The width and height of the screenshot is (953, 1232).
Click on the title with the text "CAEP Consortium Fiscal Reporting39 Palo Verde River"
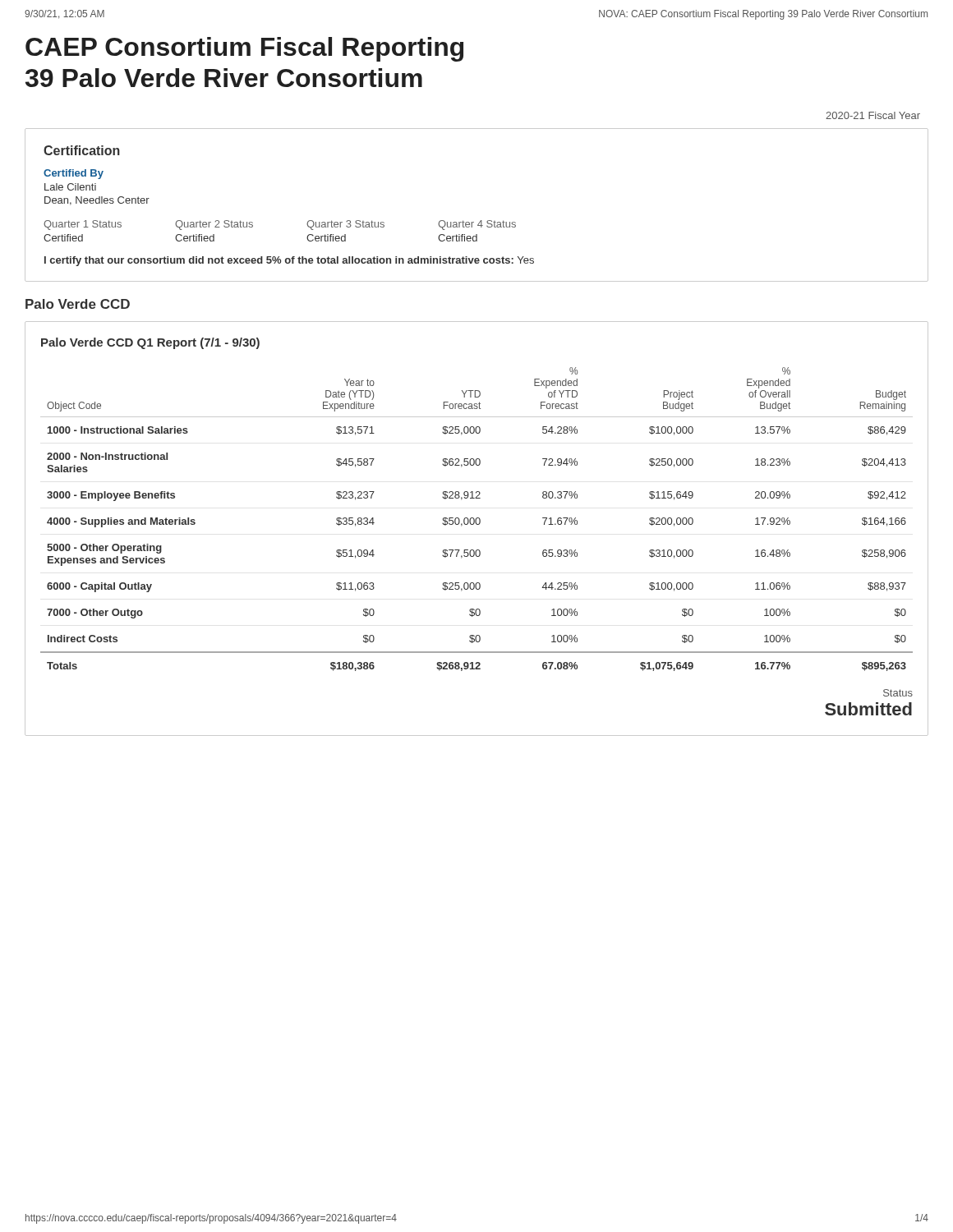click(244, 49)
